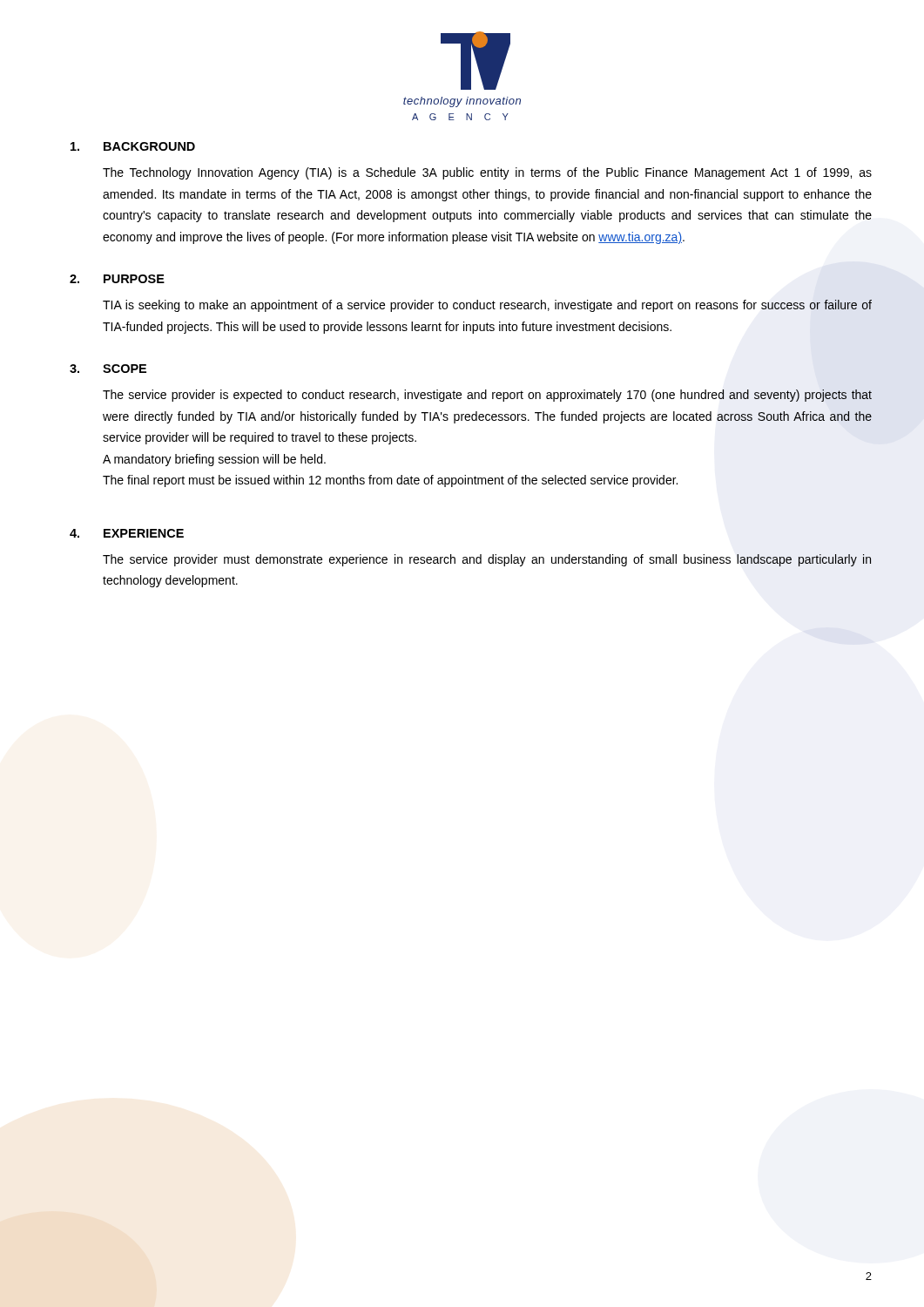Image resolution: width=924 pixels, height=1307 pixels.
Task: Point to the text starting "A mandatory briefing session"
Action: [214, 460]
